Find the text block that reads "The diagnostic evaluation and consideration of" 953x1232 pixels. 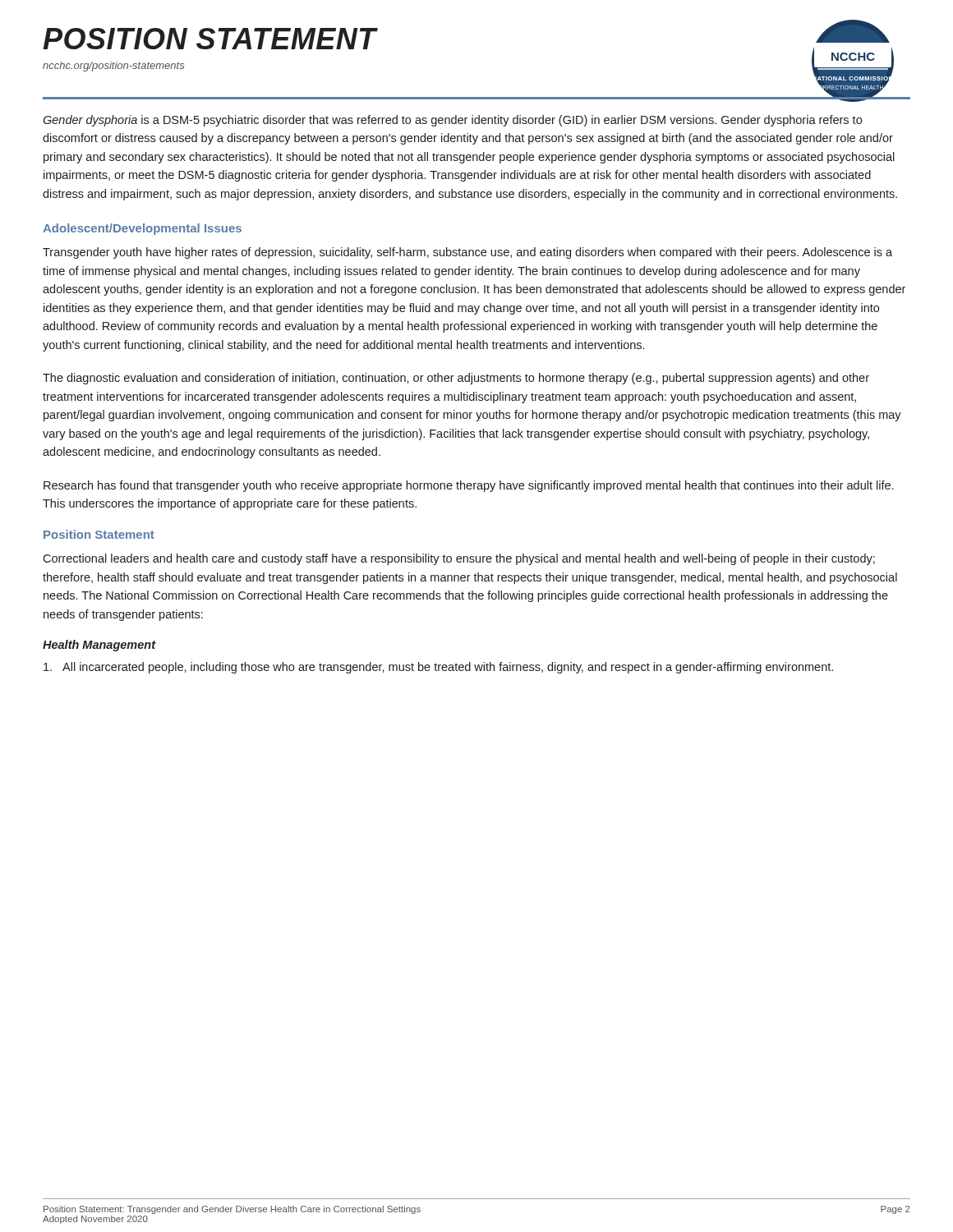click(x=472, y=415)
